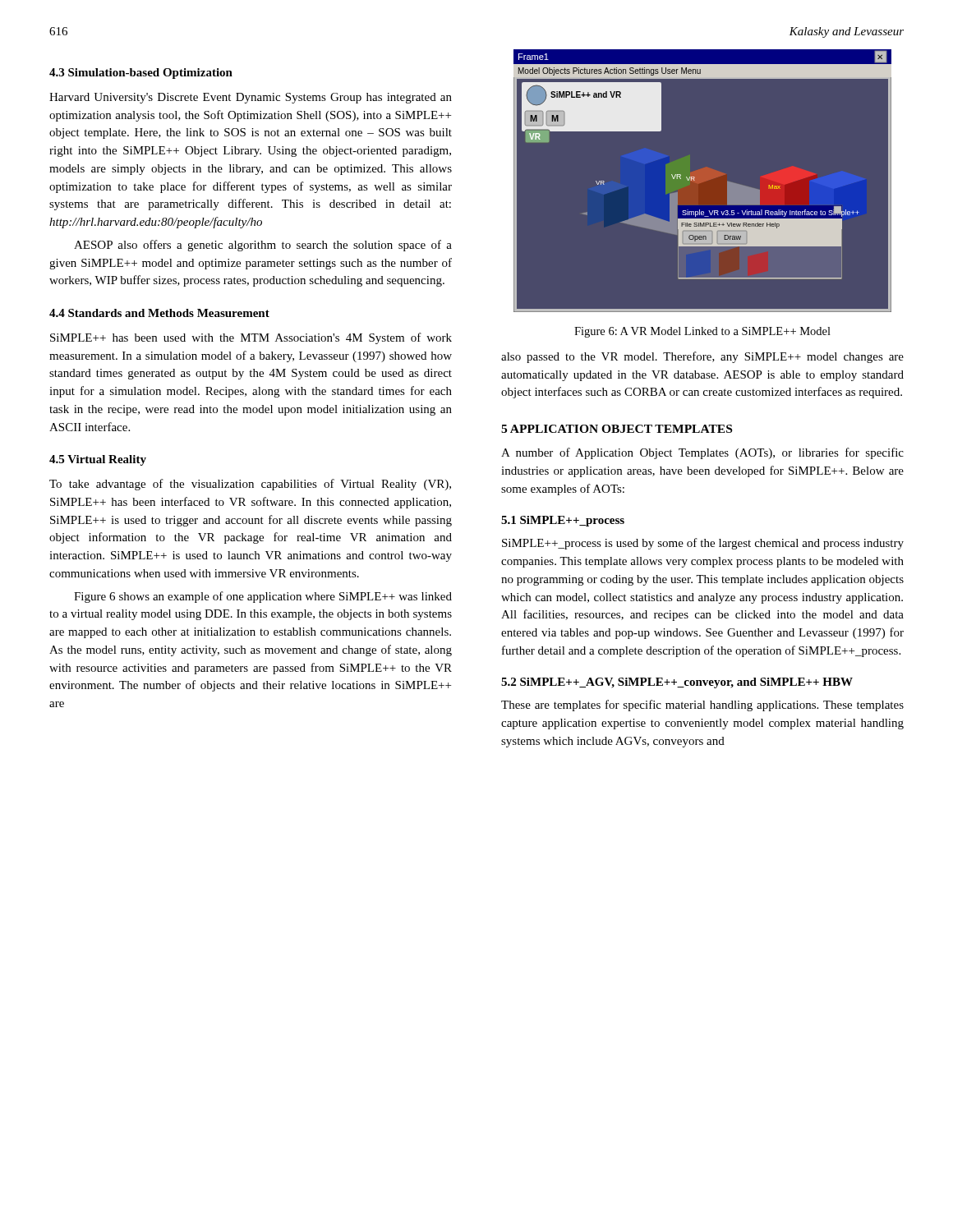Locate the text block with the text "SiMPLE++_process is used by"

pos(702,598)
